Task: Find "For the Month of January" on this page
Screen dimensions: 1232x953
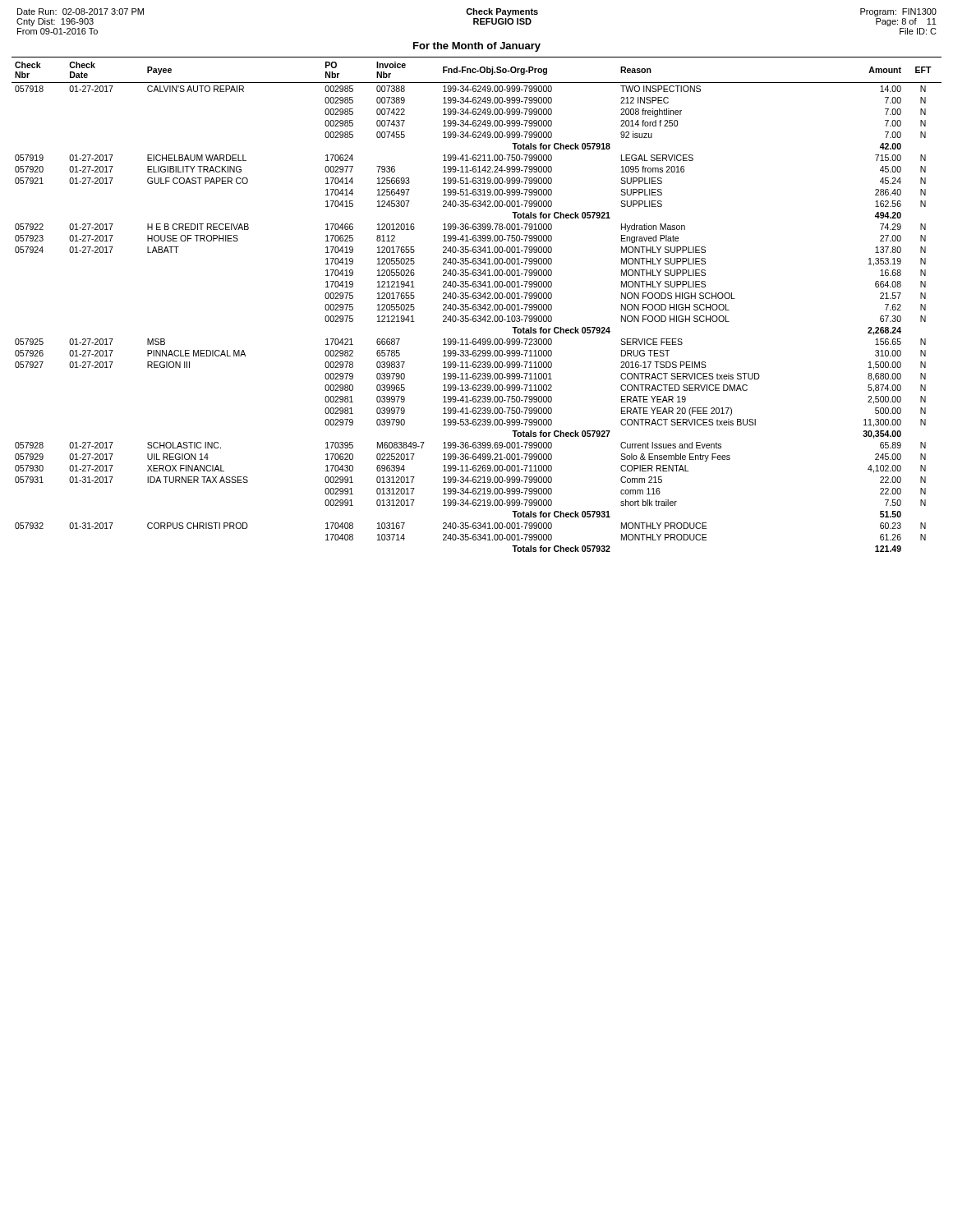Action: click(476, 46)
